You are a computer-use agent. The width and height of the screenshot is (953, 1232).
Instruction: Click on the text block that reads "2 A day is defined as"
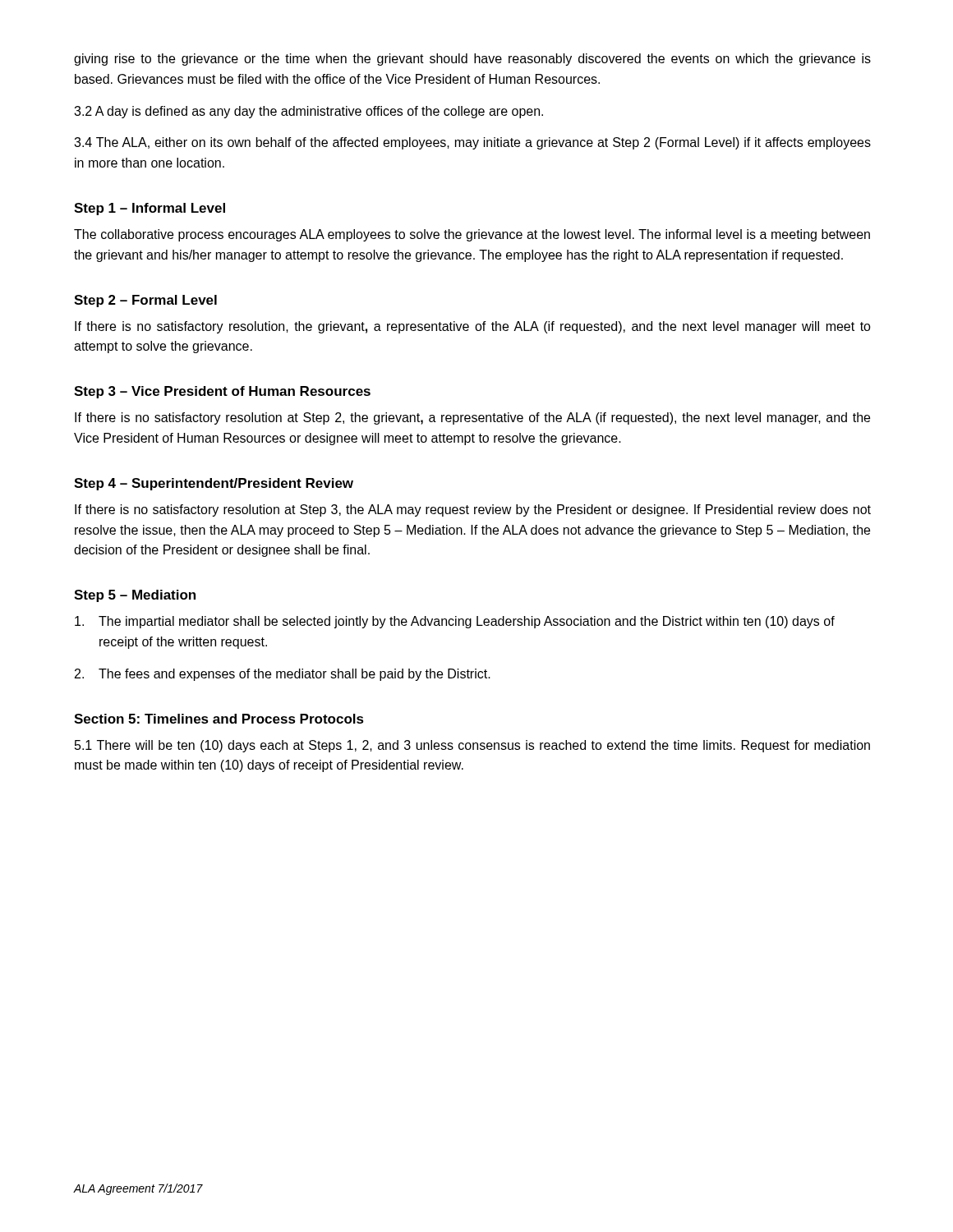309,111
